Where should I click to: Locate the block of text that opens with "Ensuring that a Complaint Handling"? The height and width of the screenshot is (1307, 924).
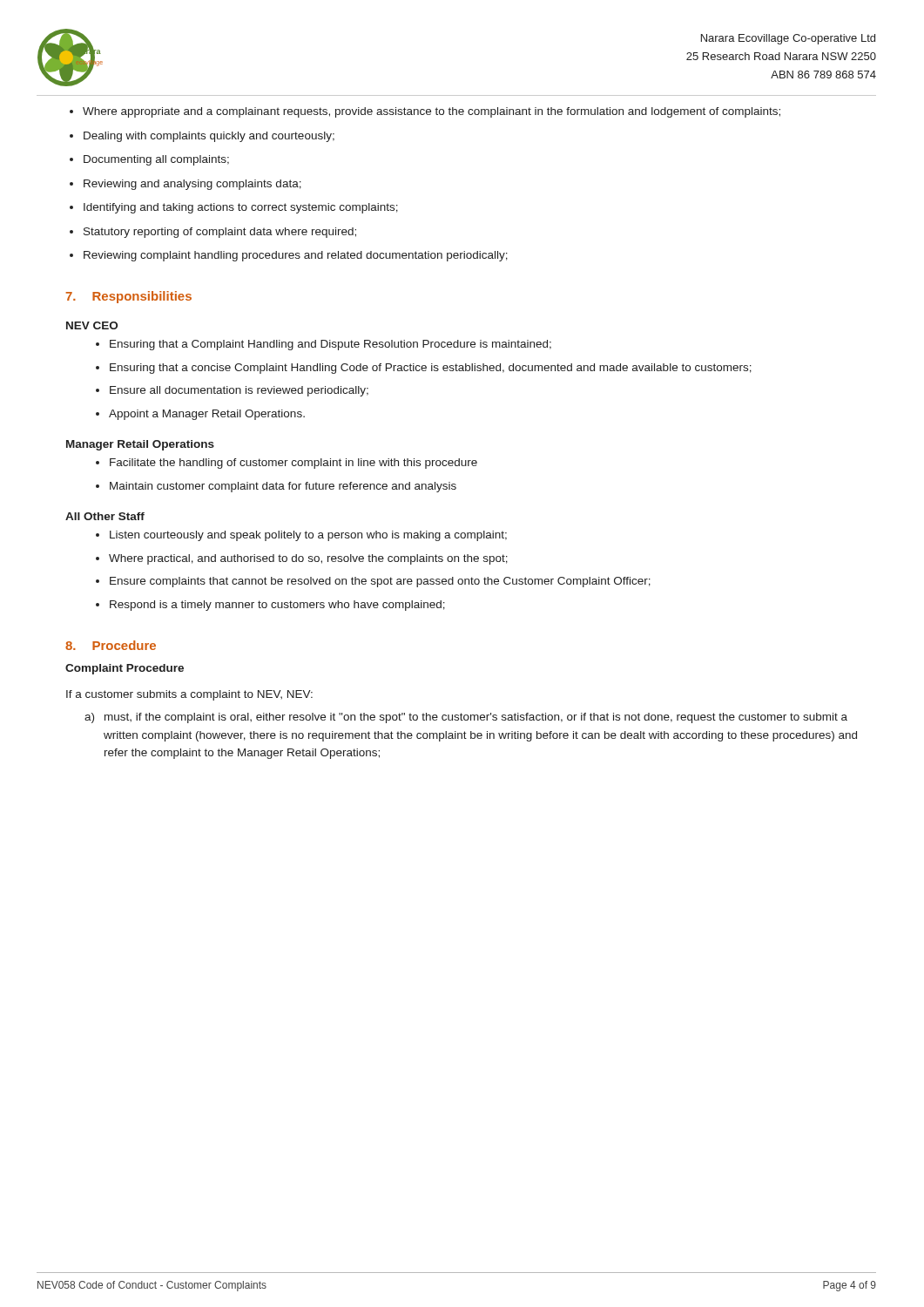[x=330, y=344]
